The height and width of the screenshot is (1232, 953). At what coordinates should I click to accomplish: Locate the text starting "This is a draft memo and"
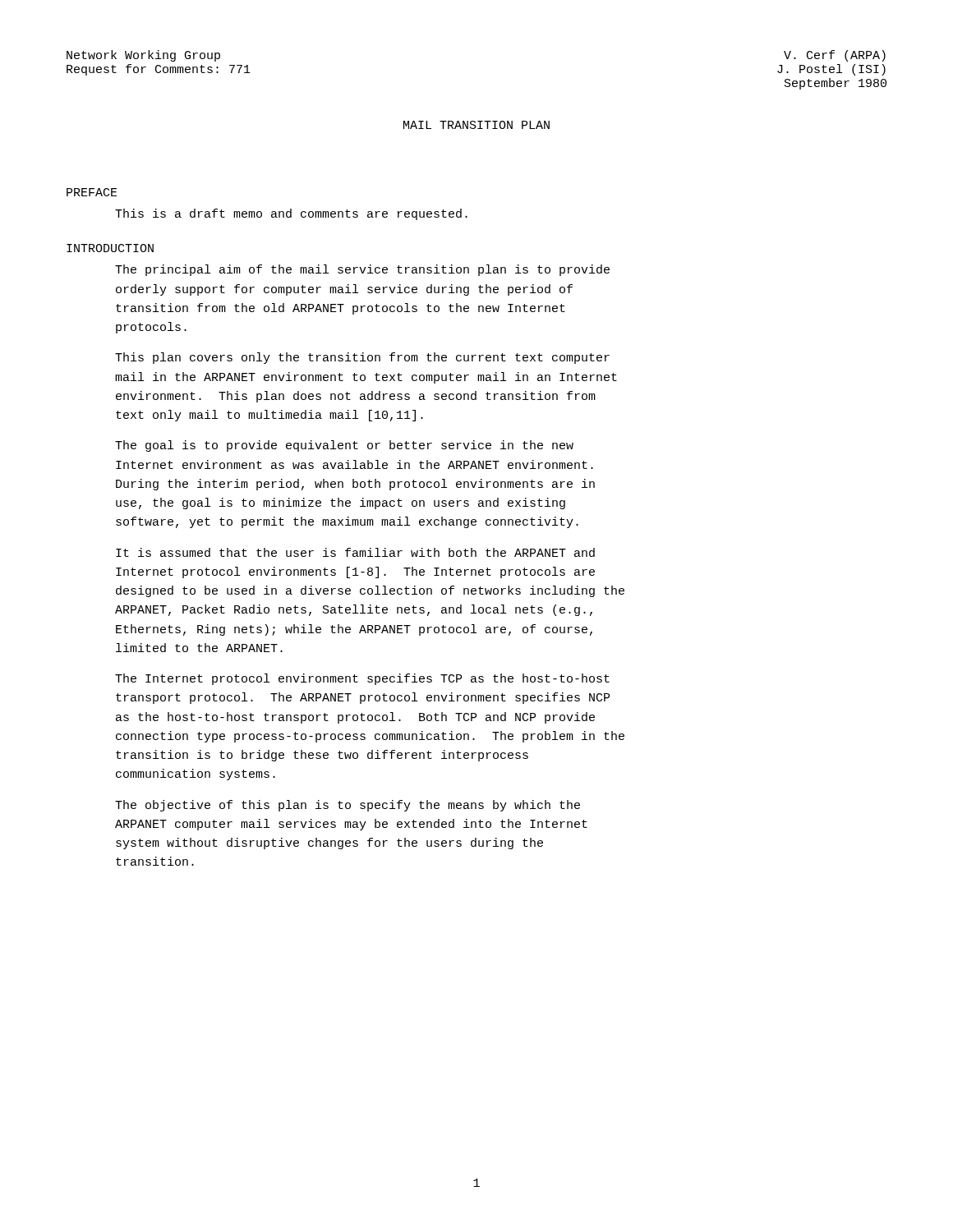pyautogui.click(x=293, y=215)
